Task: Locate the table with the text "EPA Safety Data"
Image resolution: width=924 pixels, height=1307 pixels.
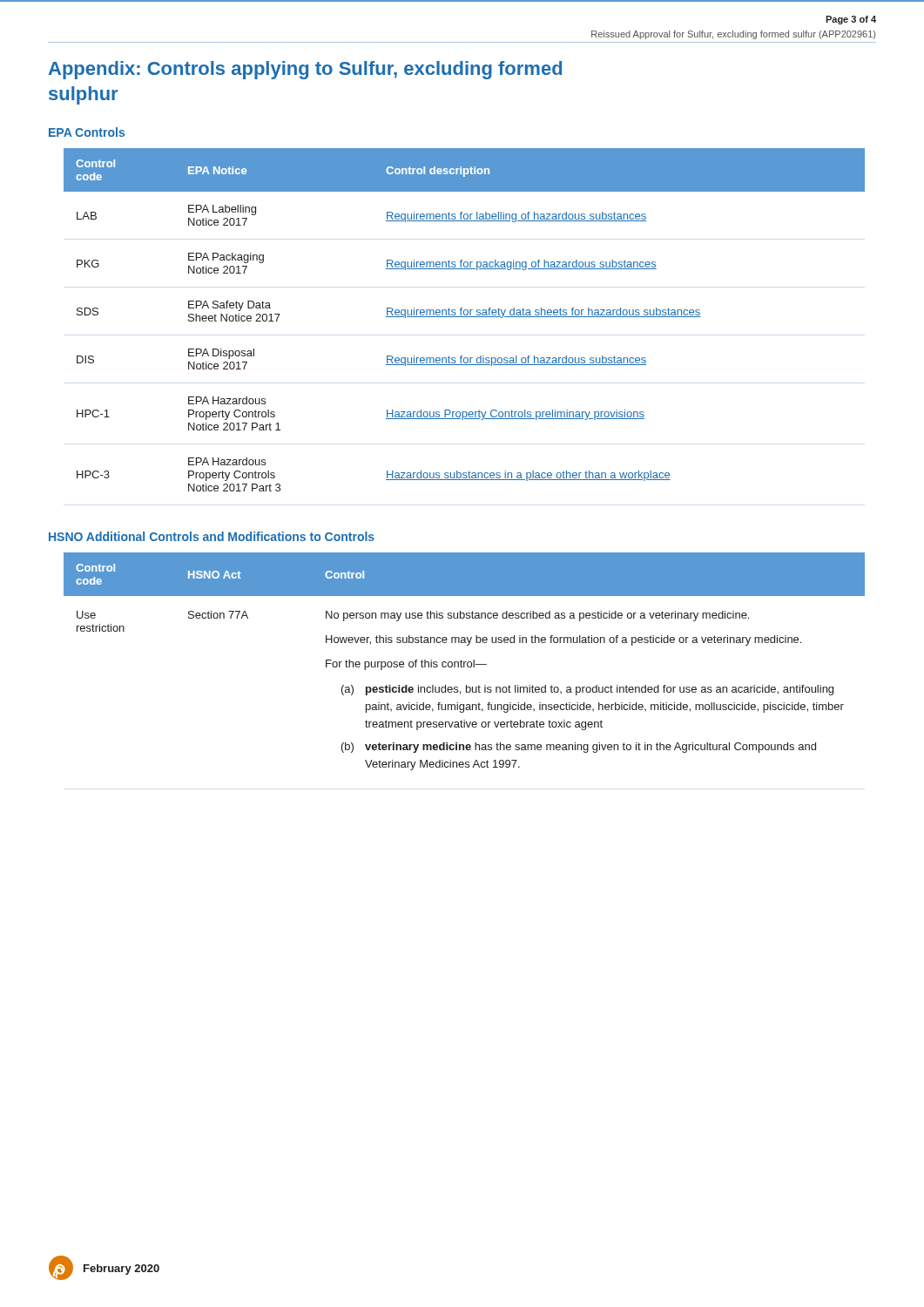Action: (470, 327)
